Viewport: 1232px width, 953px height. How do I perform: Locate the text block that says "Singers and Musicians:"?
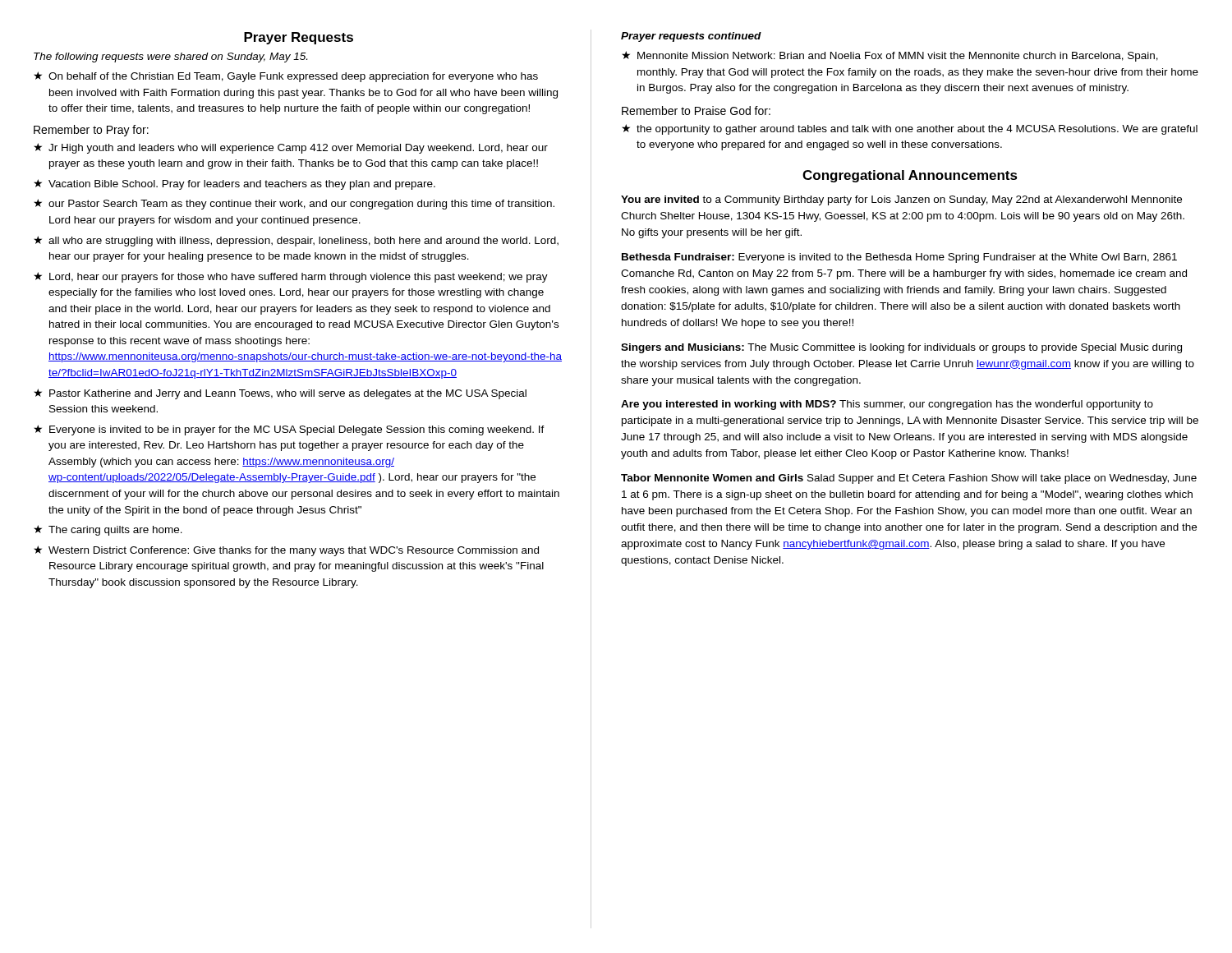(x=908, y=363)
